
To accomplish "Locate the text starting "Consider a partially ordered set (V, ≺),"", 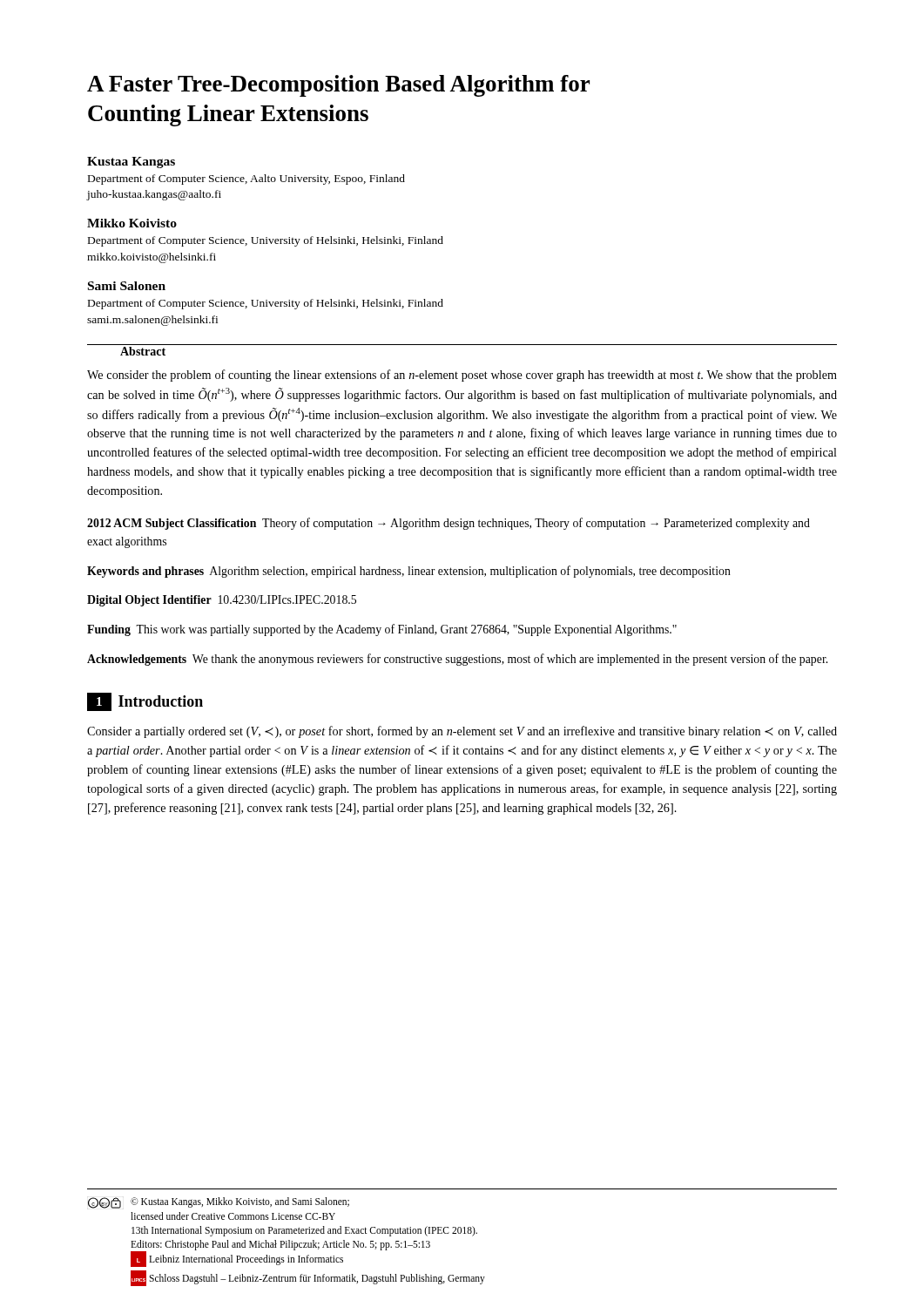I will coord(462,770).
